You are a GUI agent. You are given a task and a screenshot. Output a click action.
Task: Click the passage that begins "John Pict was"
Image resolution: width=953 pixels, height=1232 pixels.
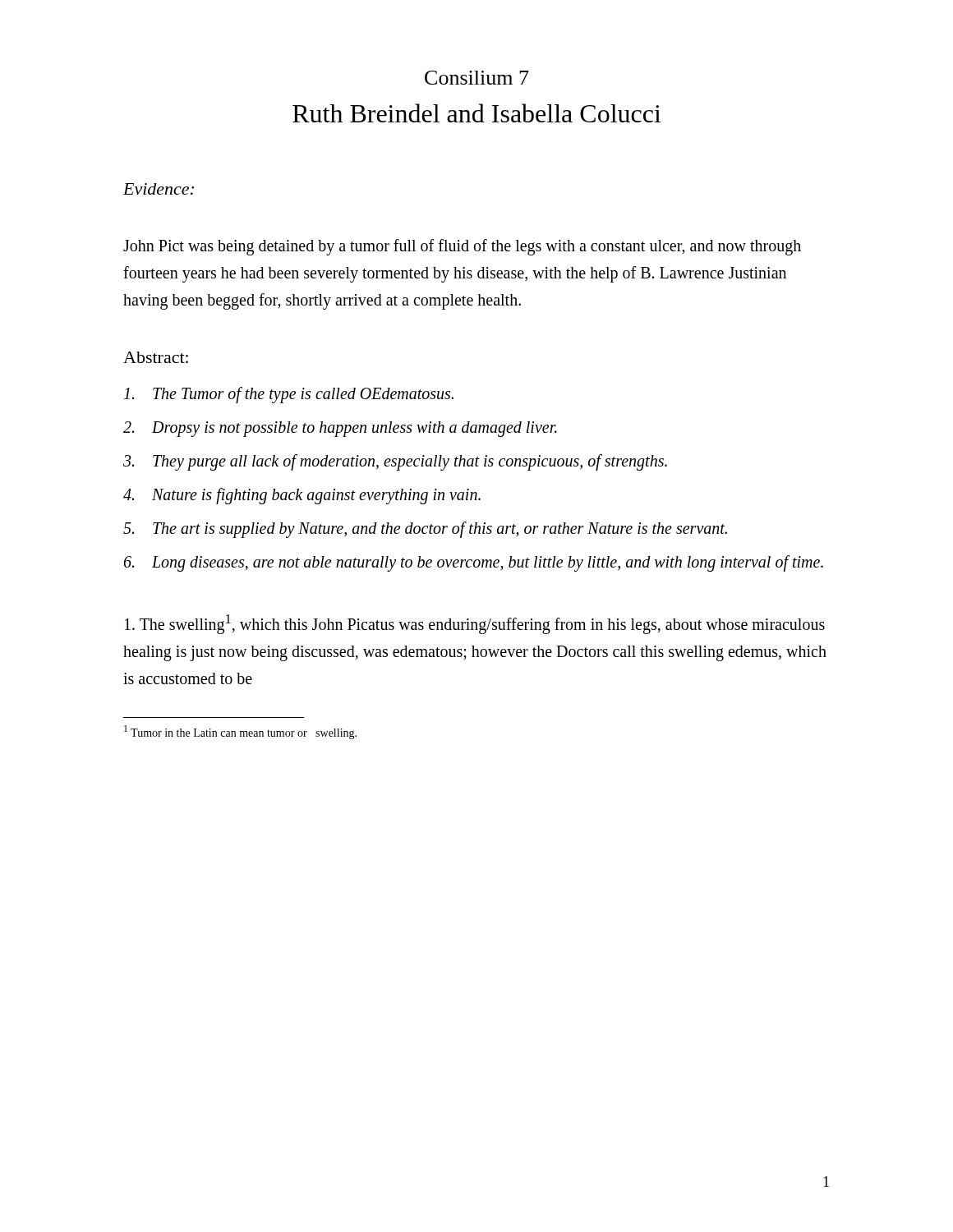[x=462, y=273]
